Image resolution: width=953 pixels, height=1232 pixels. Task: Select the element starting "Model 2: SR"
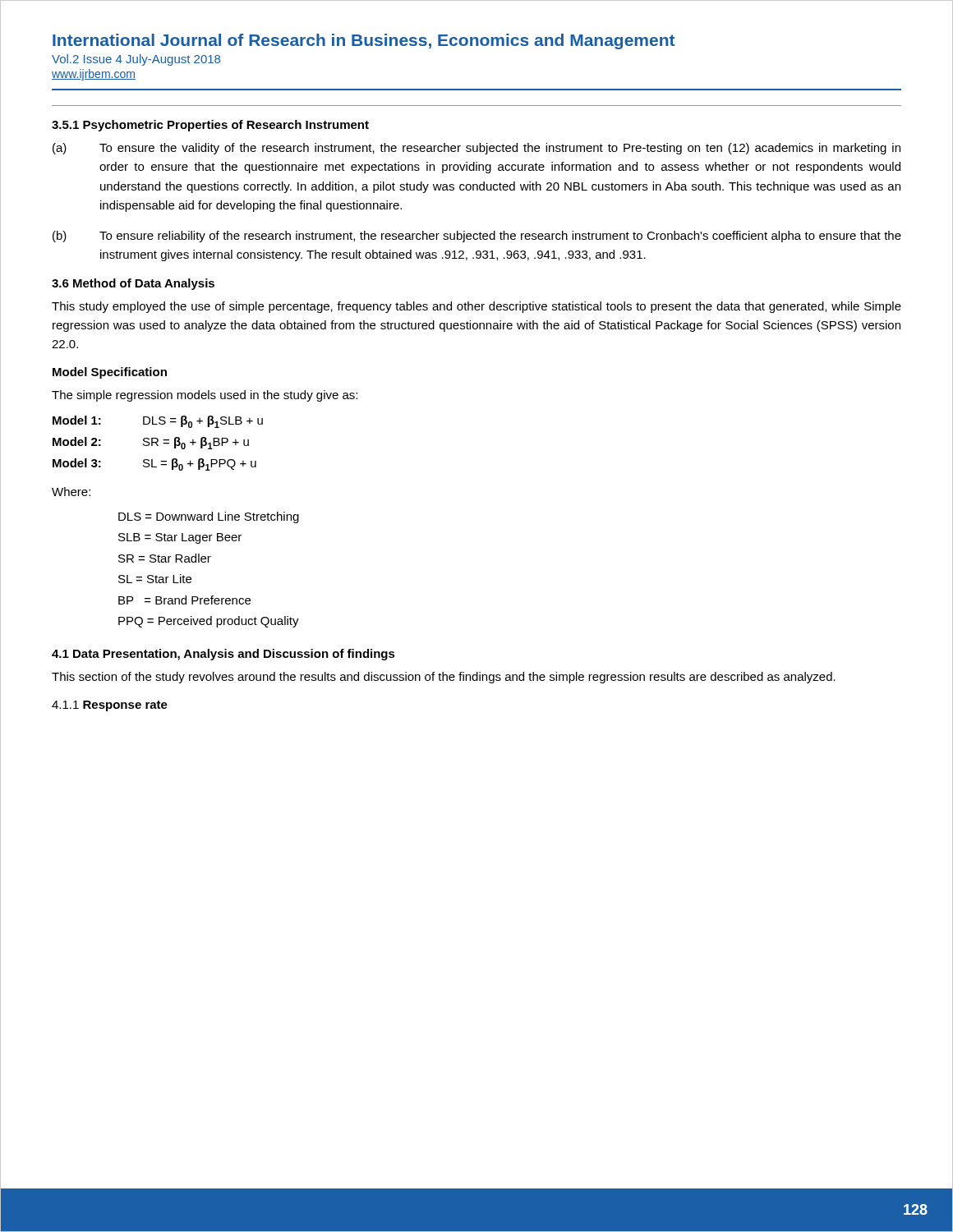tap(151, 443)
